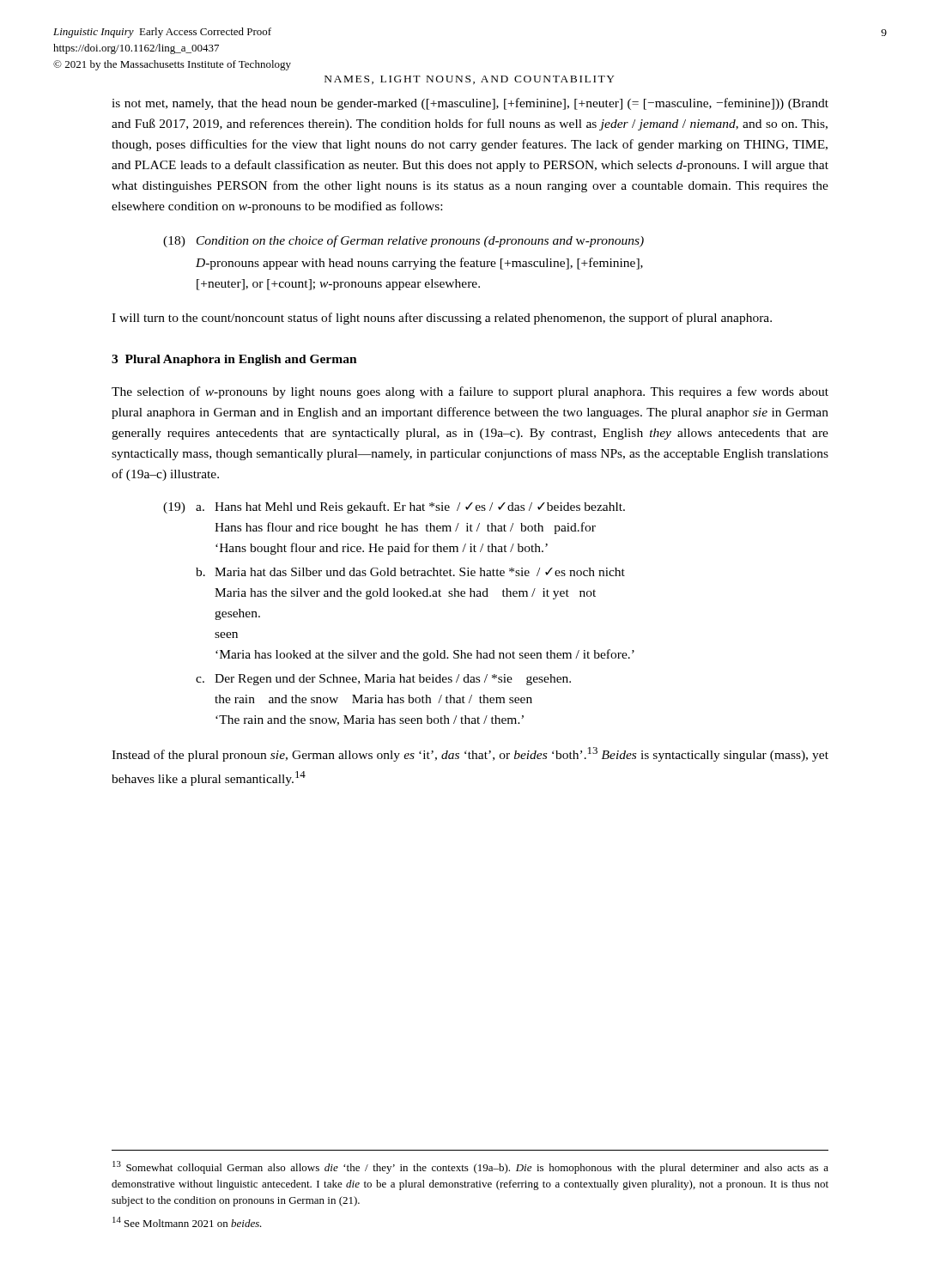Click the section header that begins "3 Plural Anaphora in English and"
The height and width of the screenshot is (1288, 940).
pos(234,359)
